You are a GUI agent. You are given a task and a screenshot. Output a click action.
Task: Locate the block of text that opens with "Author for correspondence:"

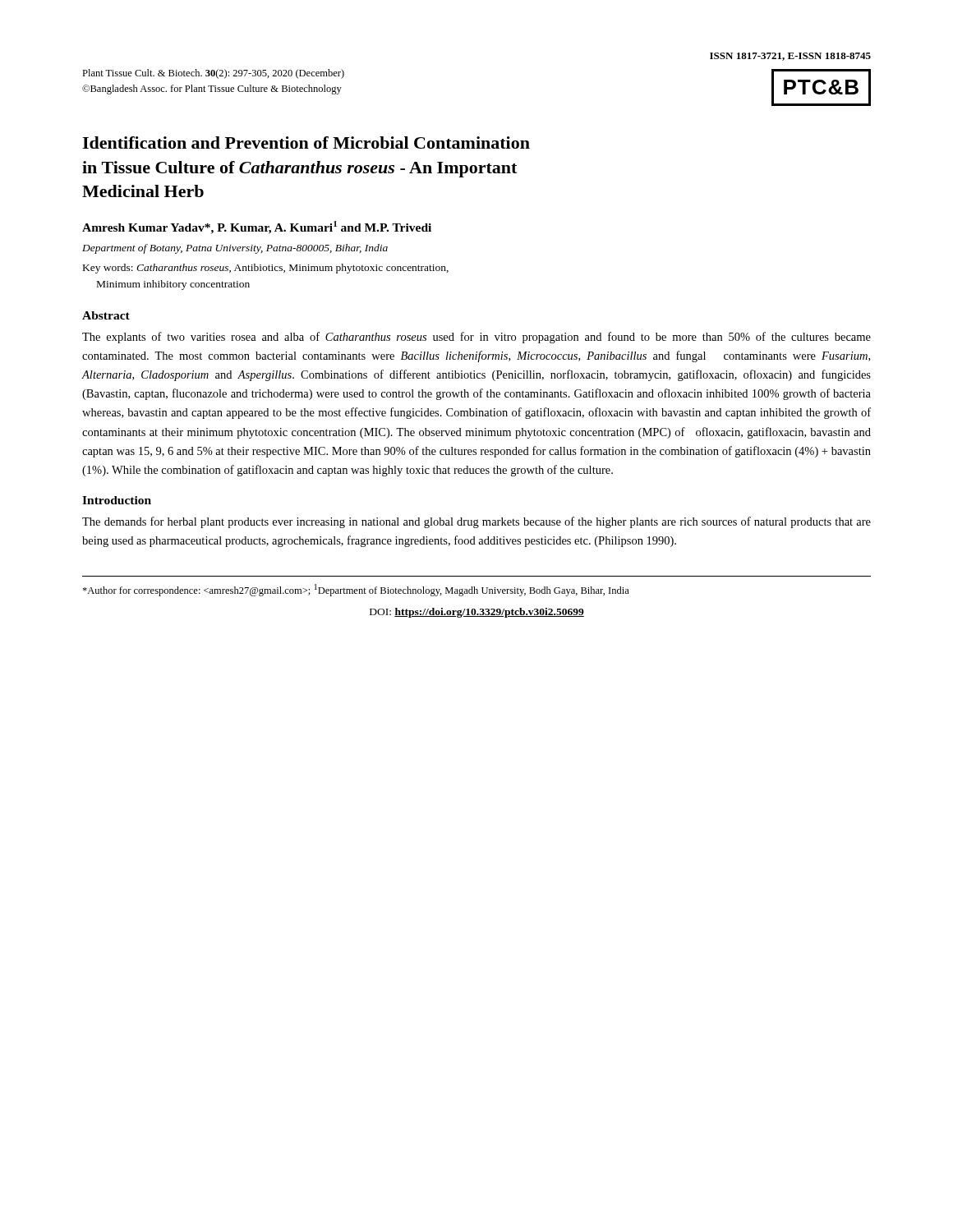point(356,589)
